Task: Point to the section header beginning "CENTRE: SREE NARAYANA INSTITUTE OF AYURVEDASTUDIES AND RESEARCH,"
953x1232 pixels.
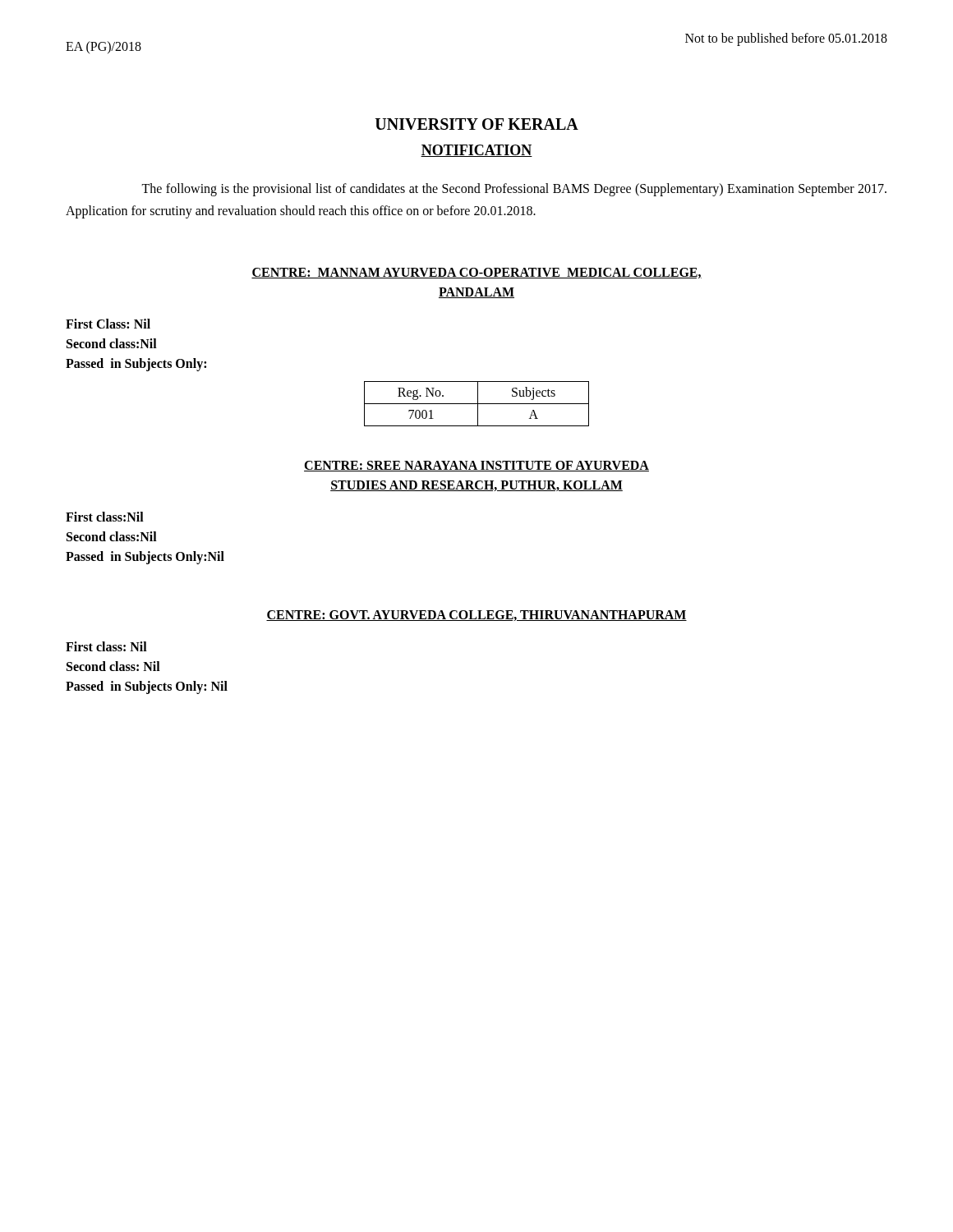Action: click(x=476, y=475)
